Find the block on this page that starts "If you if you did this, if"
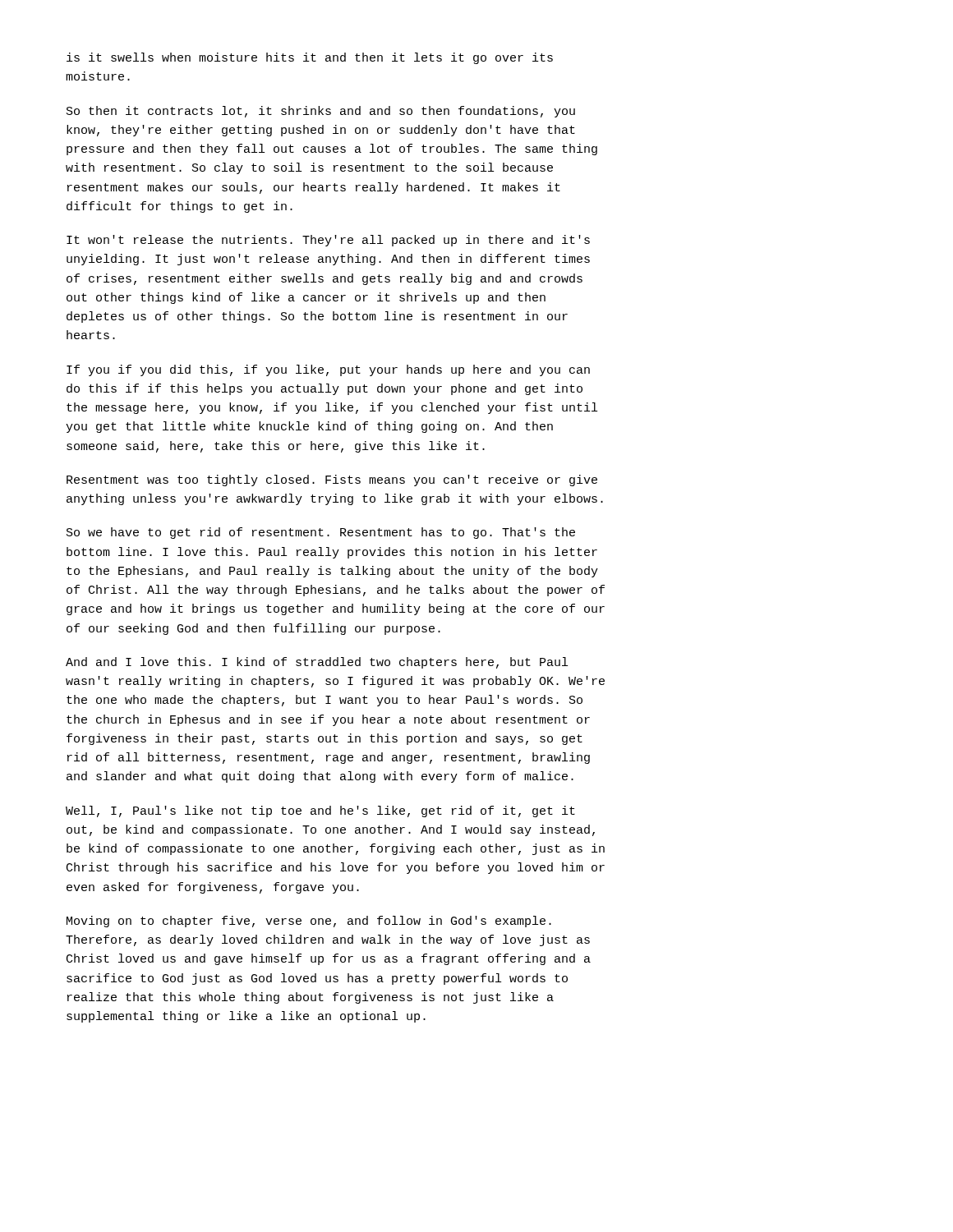Screen dimensions: 1232x953 pyautogui.click(x=332, y=409)
